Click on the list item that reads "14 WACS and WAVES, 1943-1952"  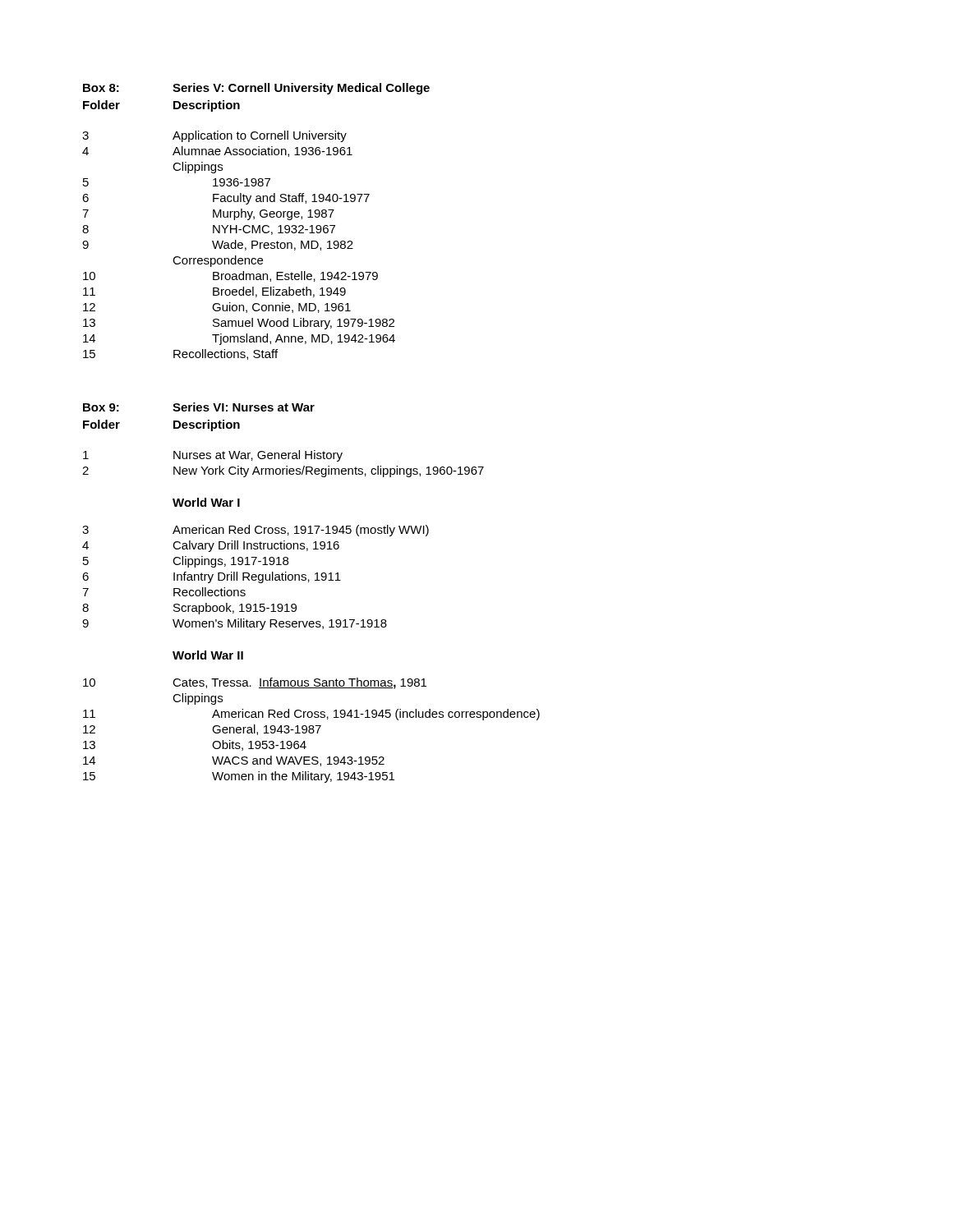234,761
